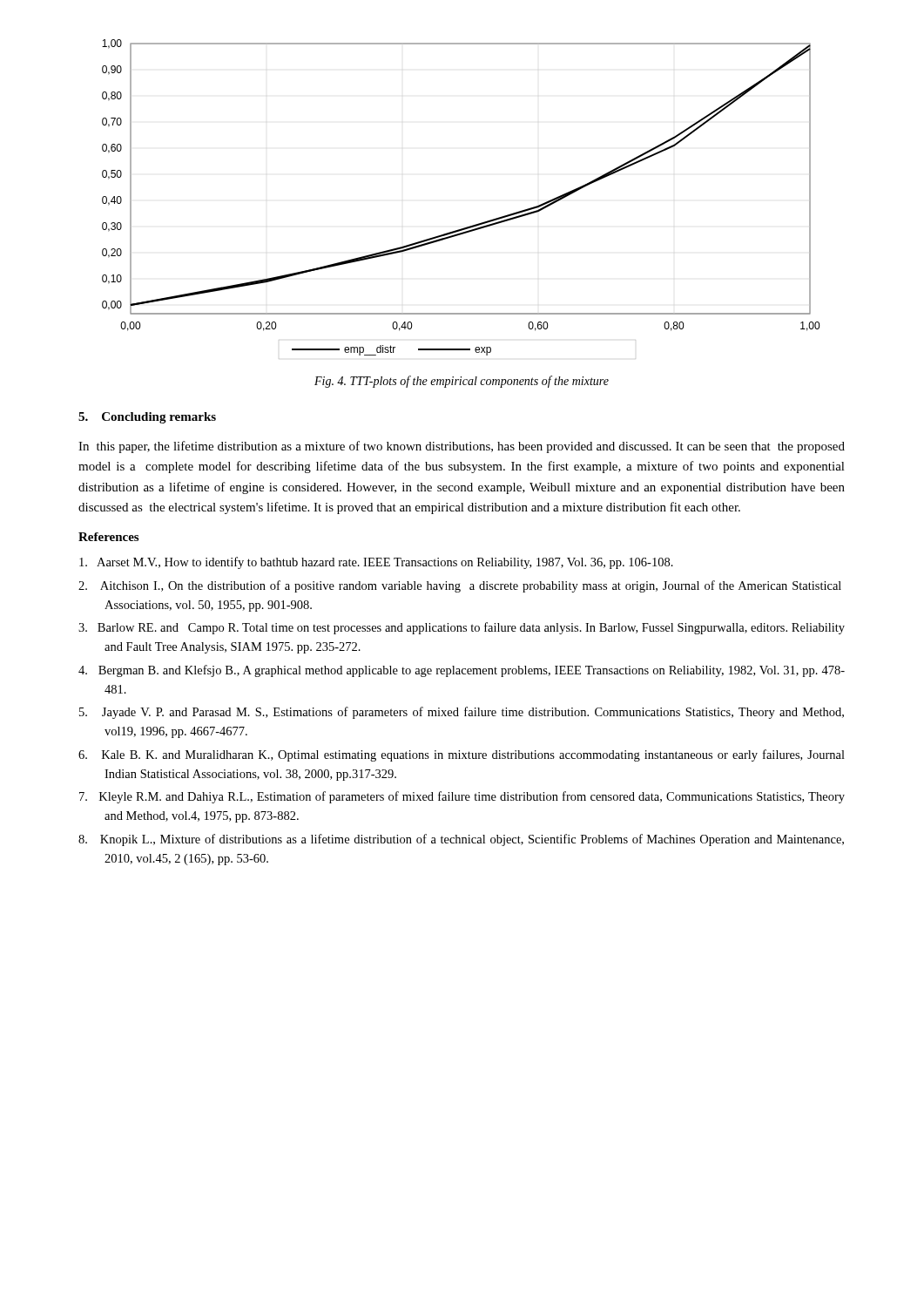
Task: Navigate to the region starting "Aarset M.V., How"
Action: [376, 562]
